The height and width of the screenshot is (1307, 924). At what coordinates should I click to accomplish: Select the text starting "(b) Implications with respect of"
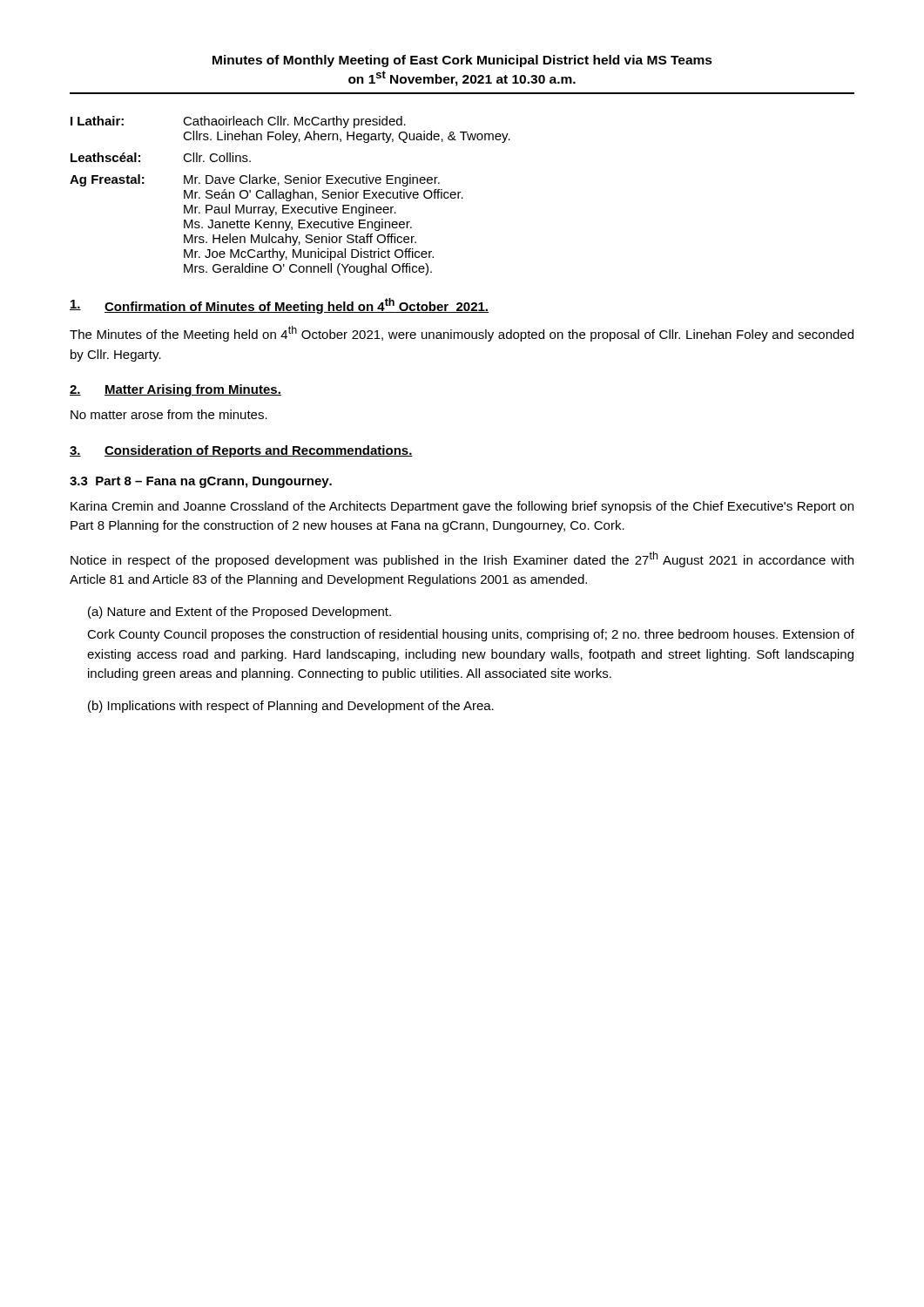[x=291, y=705]
